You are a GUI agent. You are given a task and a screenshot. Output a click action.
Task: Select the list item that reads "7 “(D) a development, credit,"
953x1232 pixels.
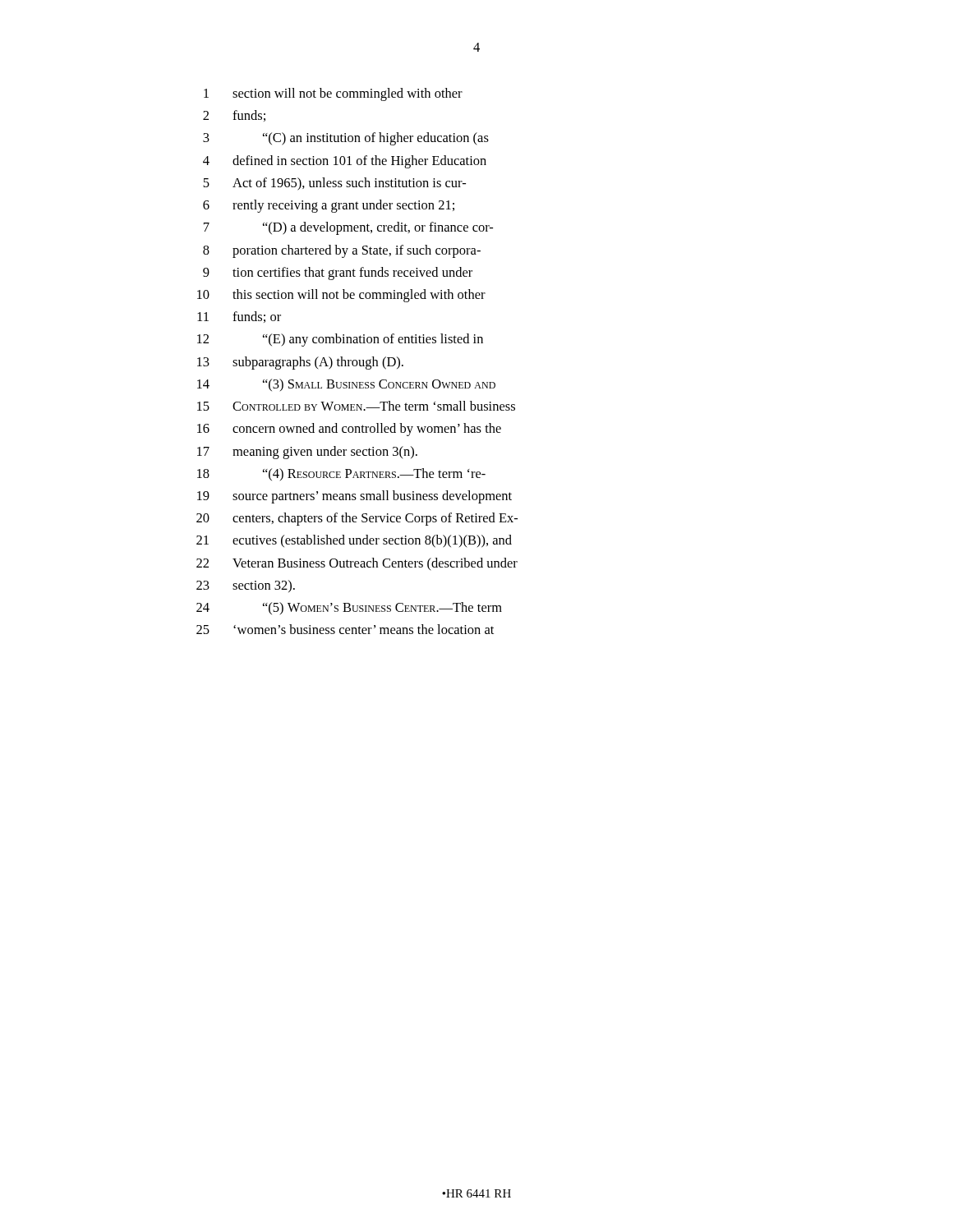pos(348,228)
